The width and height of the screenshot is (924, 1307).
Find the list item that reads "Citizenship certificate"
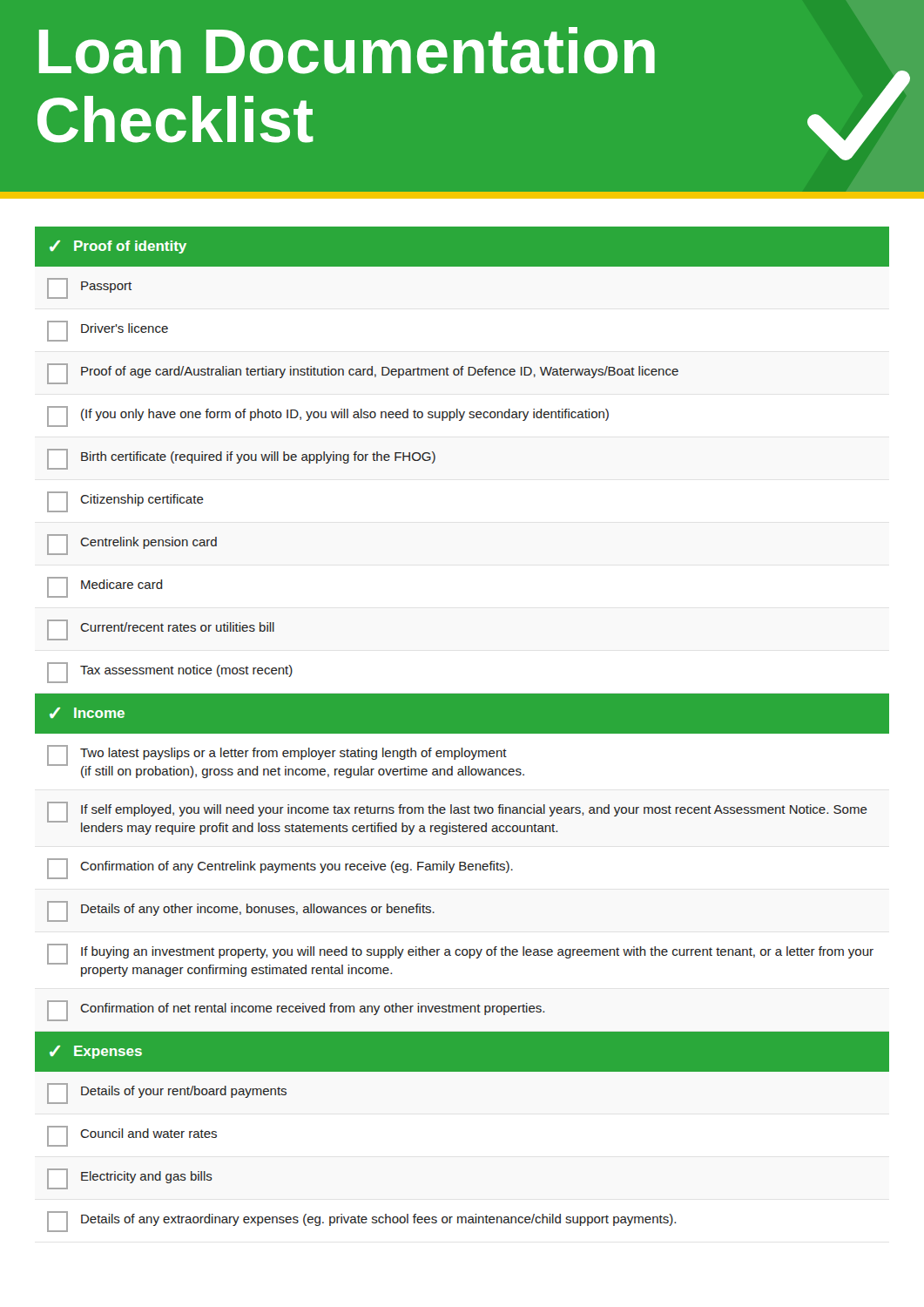coord(125,502)
